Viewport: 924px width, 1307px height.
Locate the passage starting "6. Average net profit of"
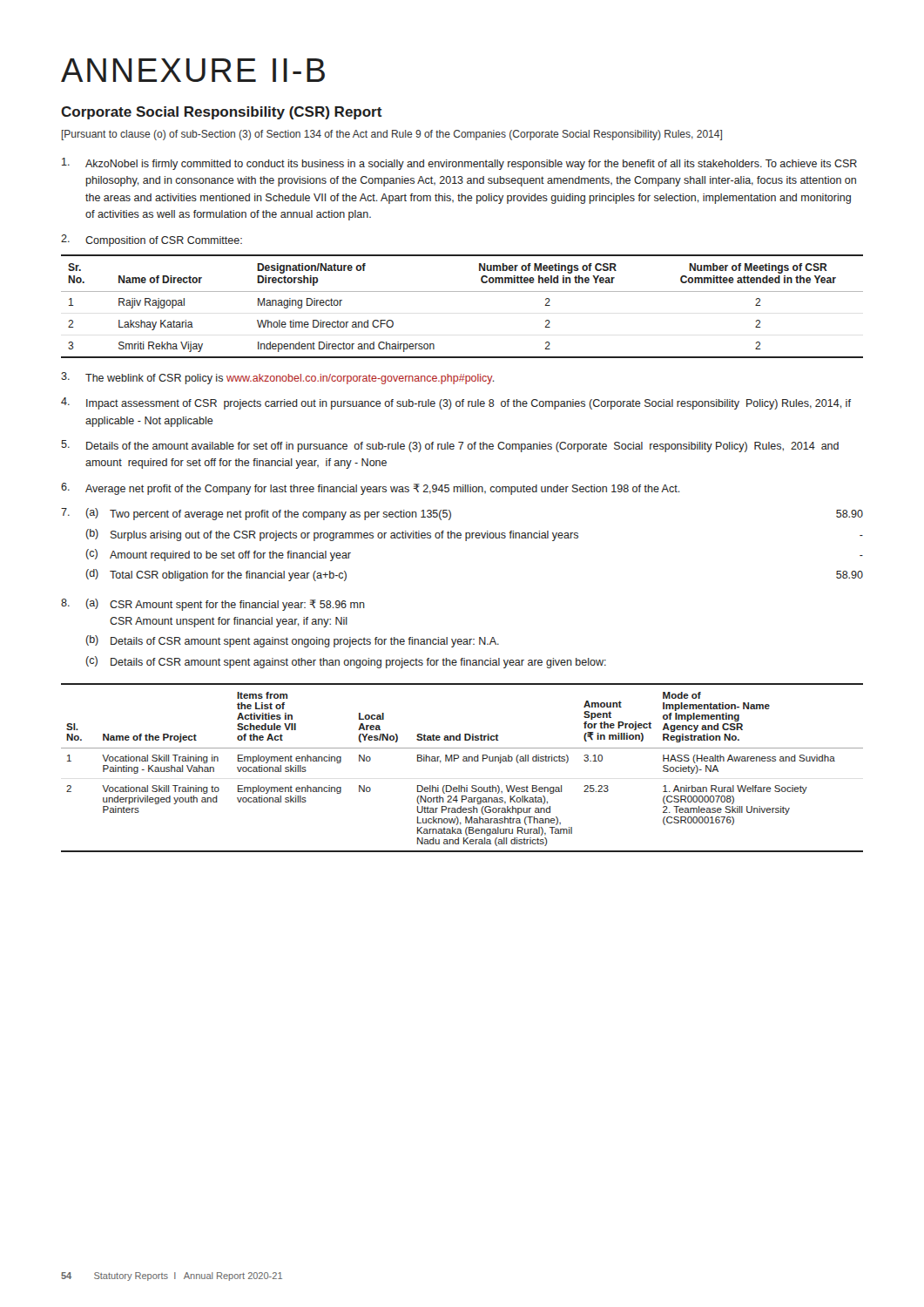(462, 489)
